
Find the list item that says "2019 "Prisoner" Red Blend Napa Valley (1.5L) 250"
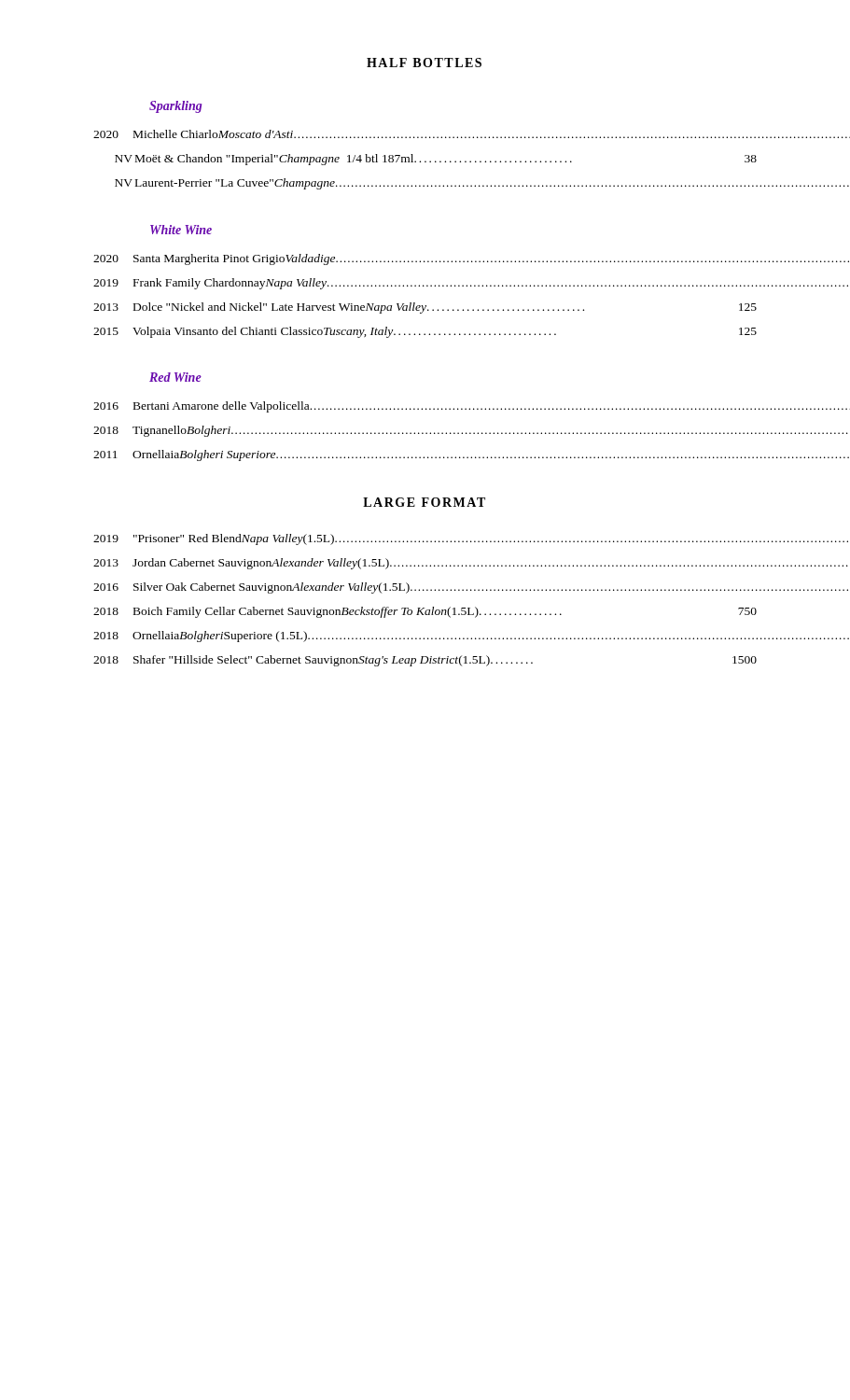[x=425, y=539]
